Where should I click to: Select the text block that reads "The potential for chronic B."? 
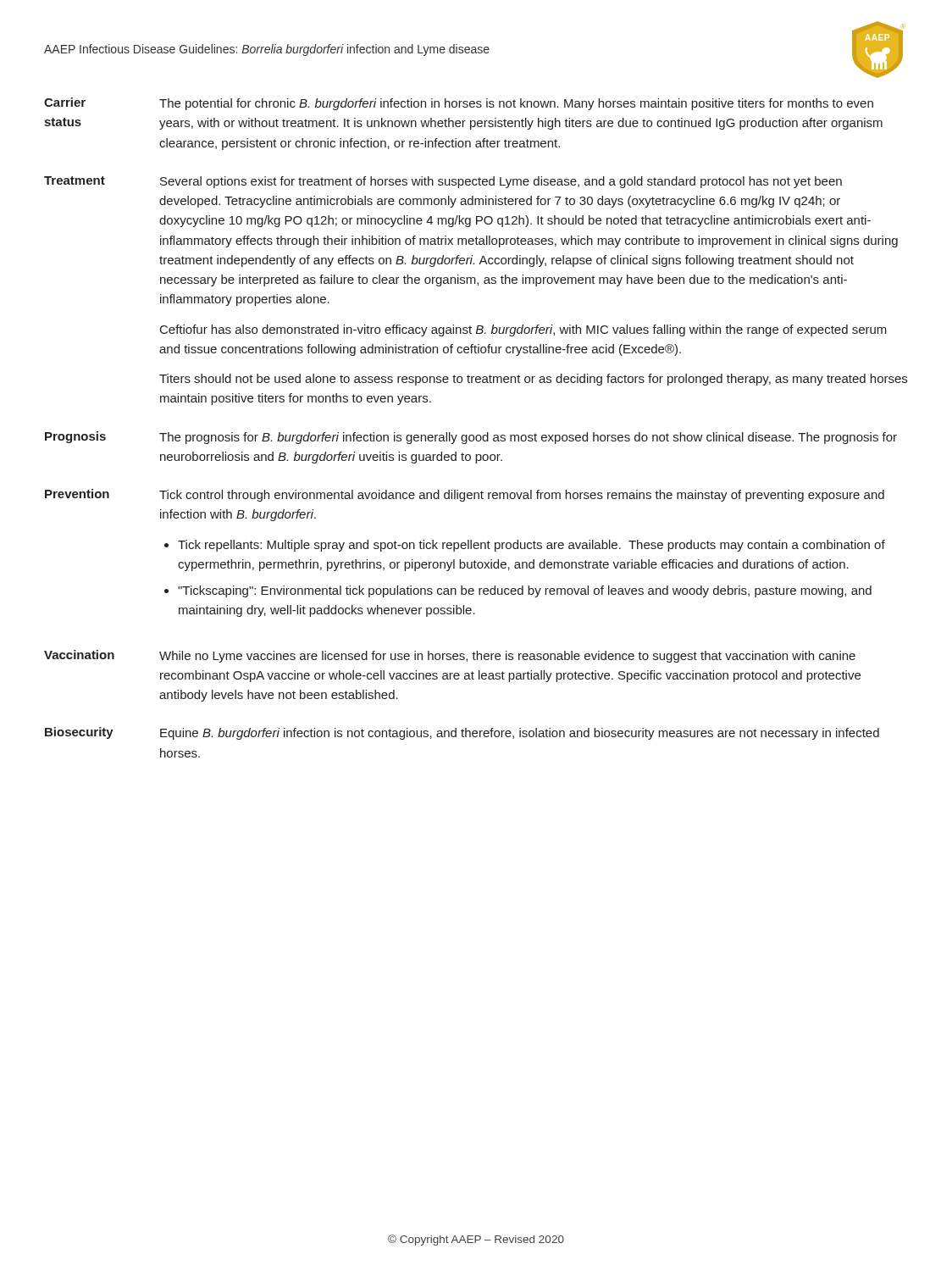pyautogui.click(x=534, y=123)
